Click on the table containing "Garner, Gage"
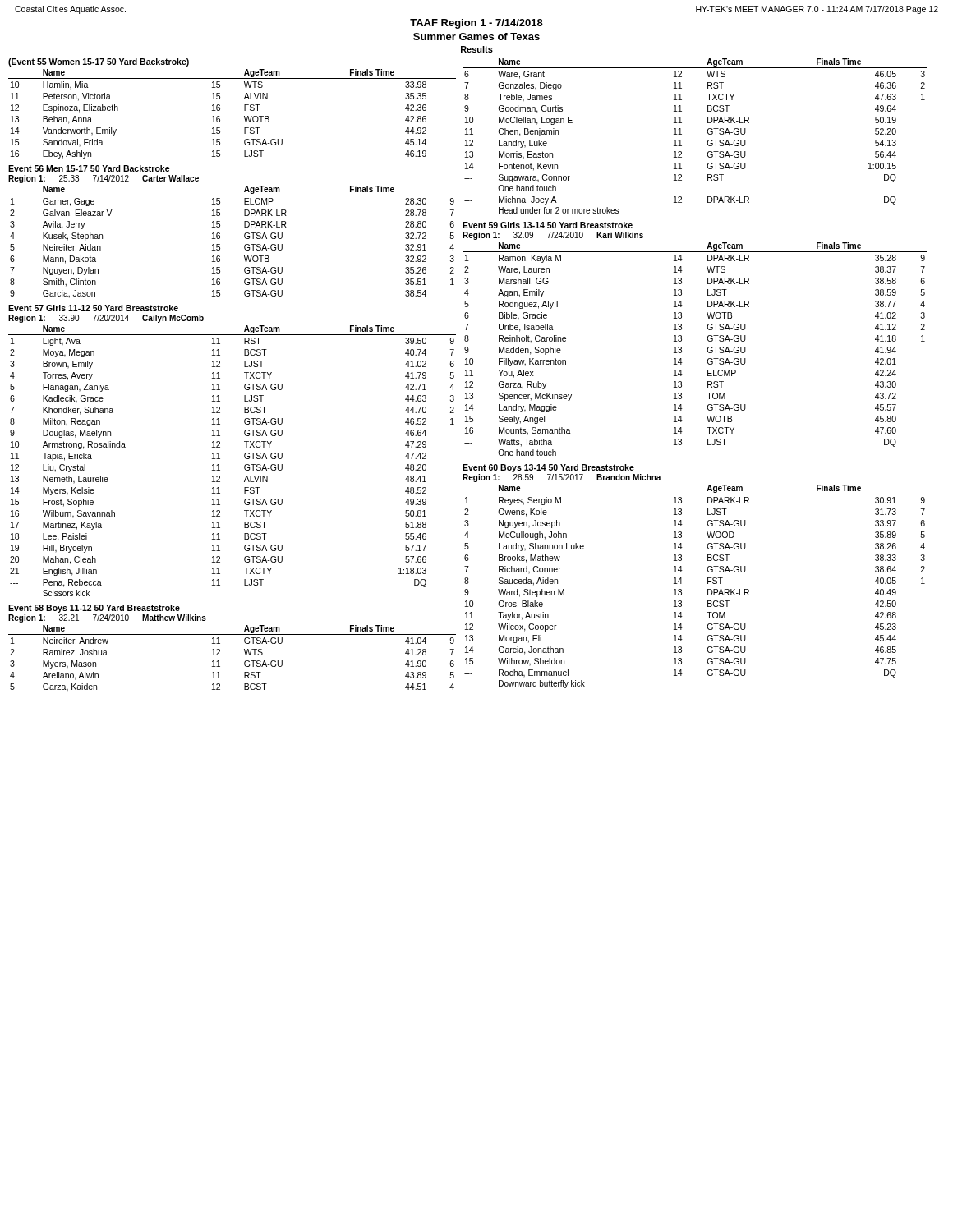This screenshot has height=1232, width=953. coord(232,231)
